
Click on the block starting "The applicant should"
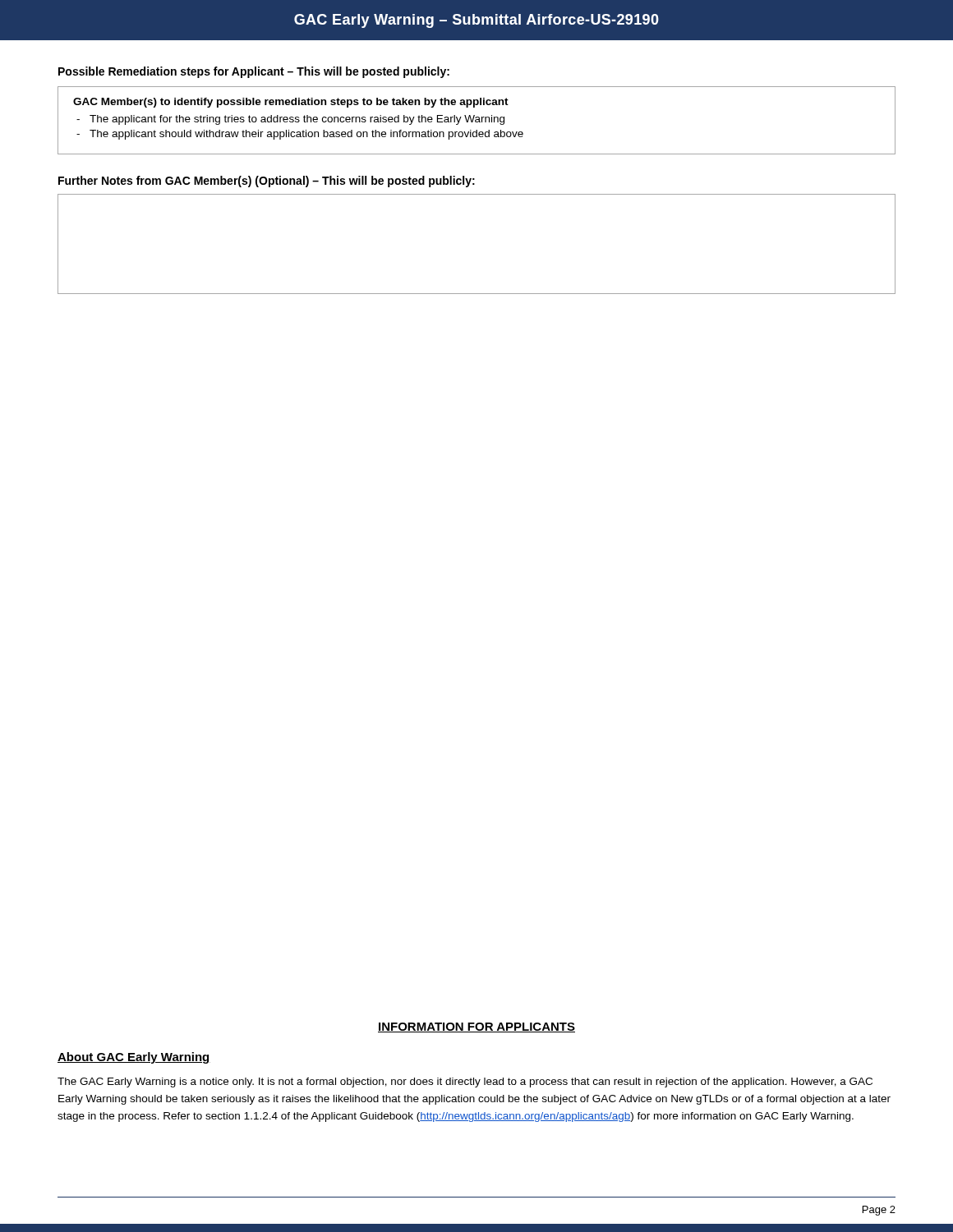(307, 133)
